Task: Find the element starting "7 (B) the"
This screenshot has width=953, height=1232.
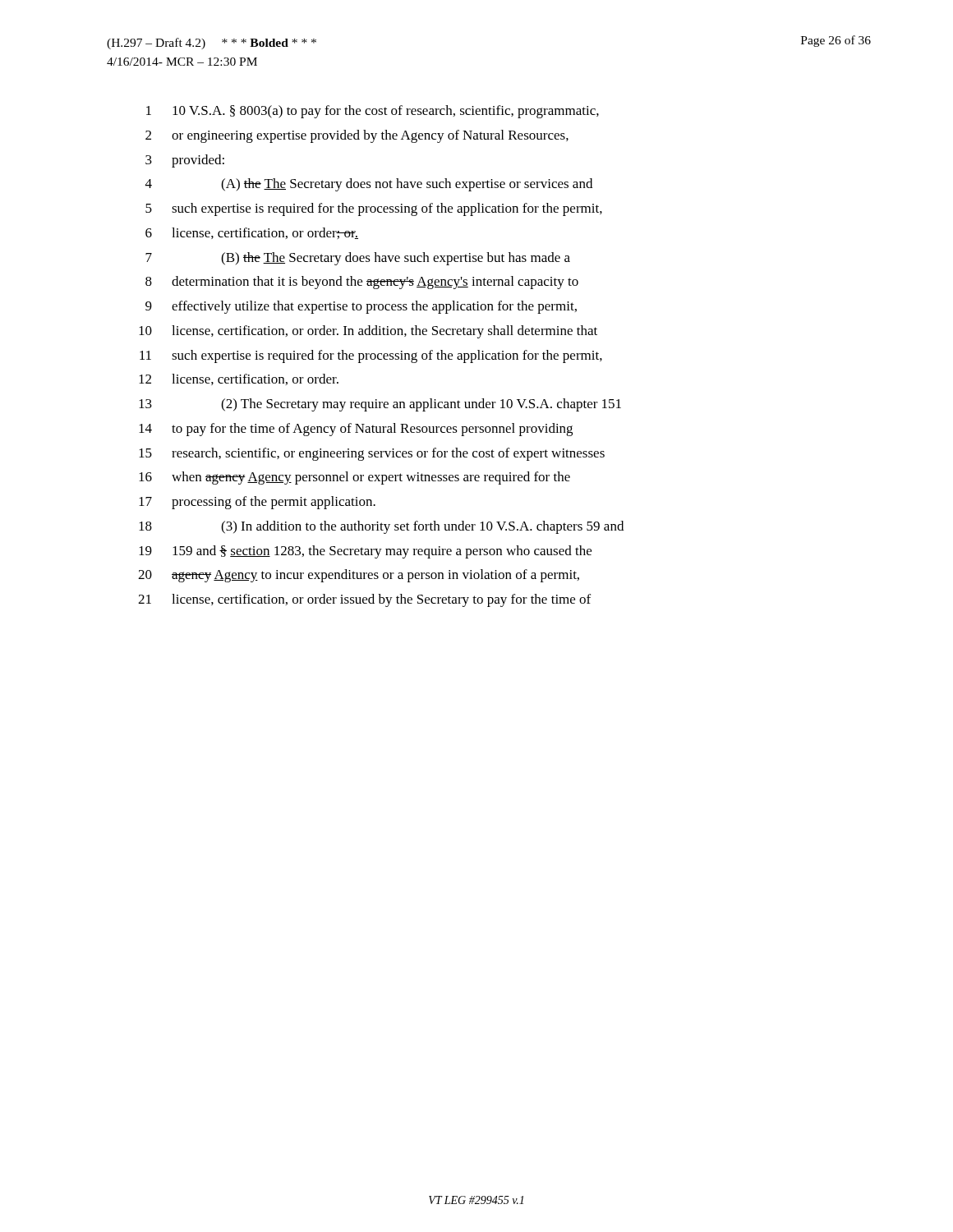Action: 489,257
